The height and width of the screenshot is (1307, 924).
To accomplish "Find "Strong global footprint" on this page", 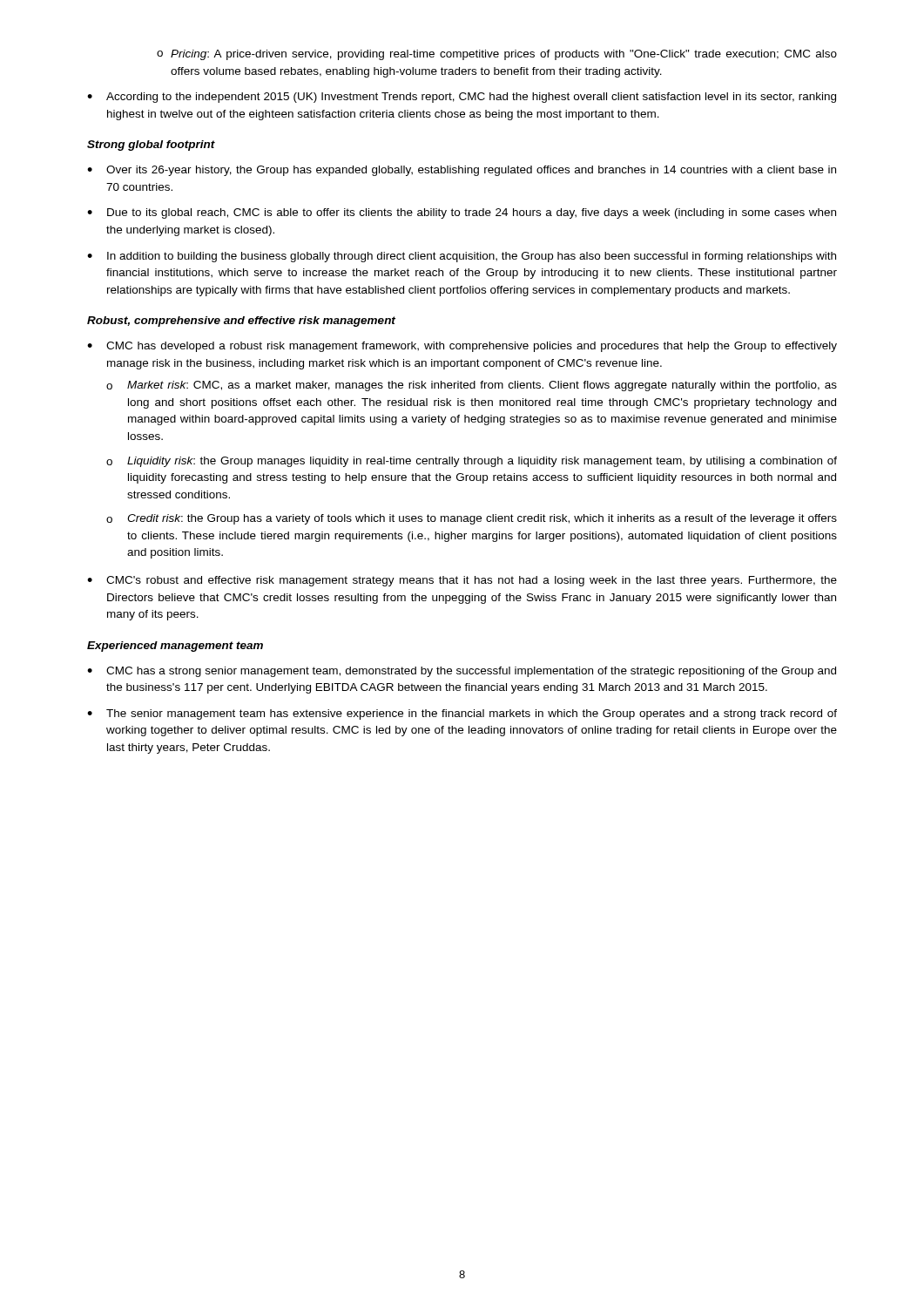I will point(151,144).
